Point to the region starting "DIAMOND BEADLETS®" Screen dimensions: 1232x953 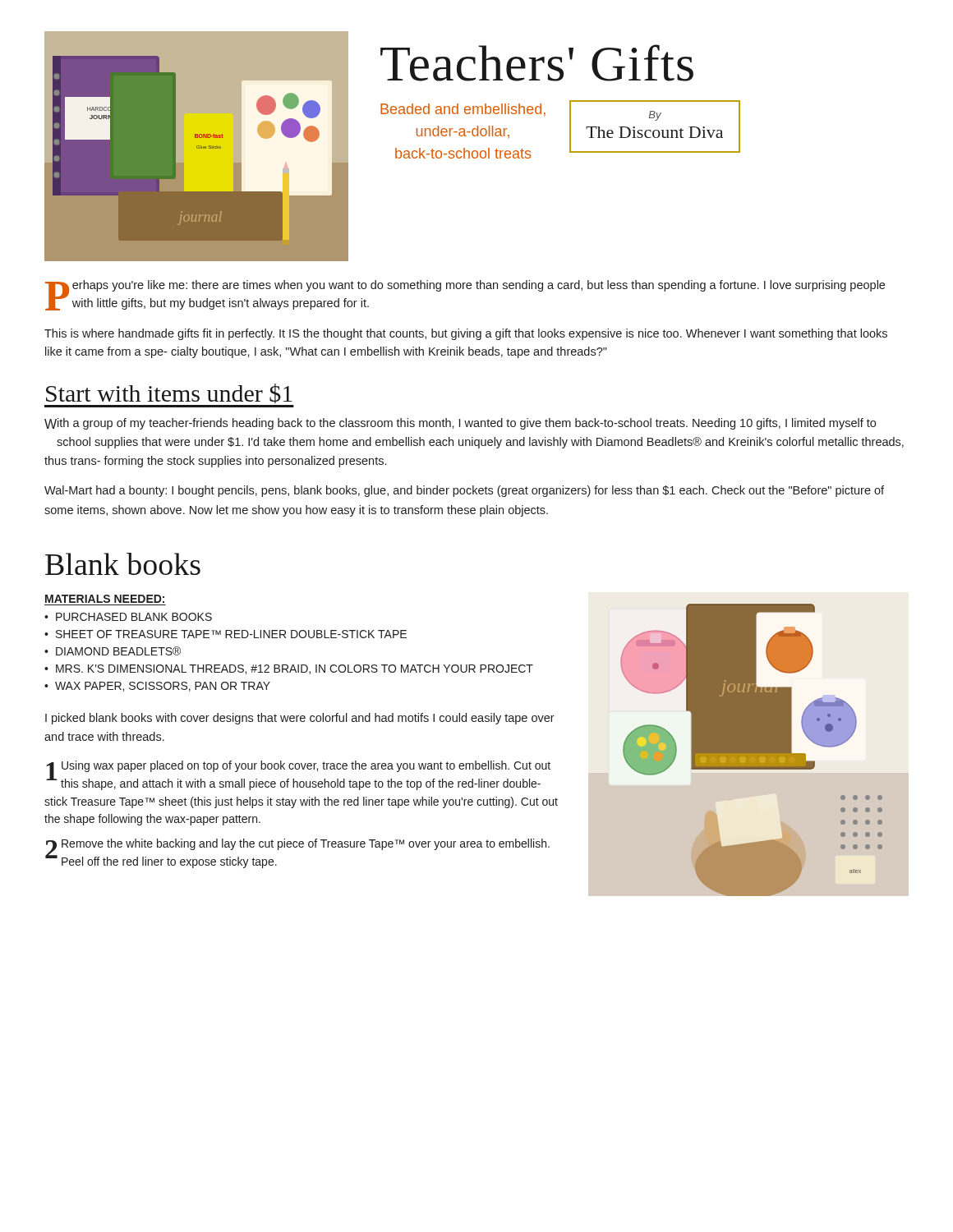click(x=118, y=651)
